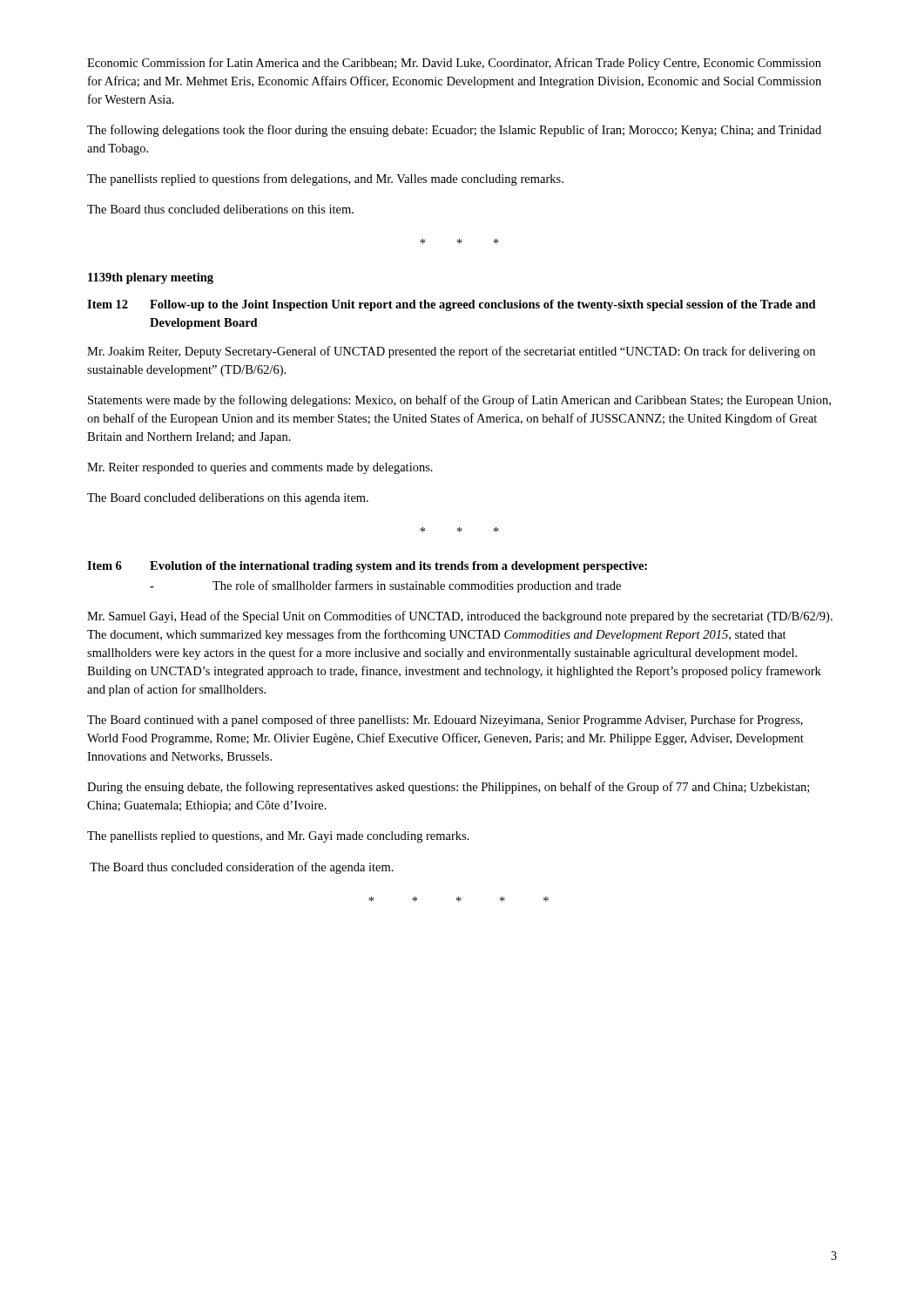
Task: Find the block on this page that starts "Mr. Joakim Reiter, Deputy Secretary-General"
Action: 451,360
